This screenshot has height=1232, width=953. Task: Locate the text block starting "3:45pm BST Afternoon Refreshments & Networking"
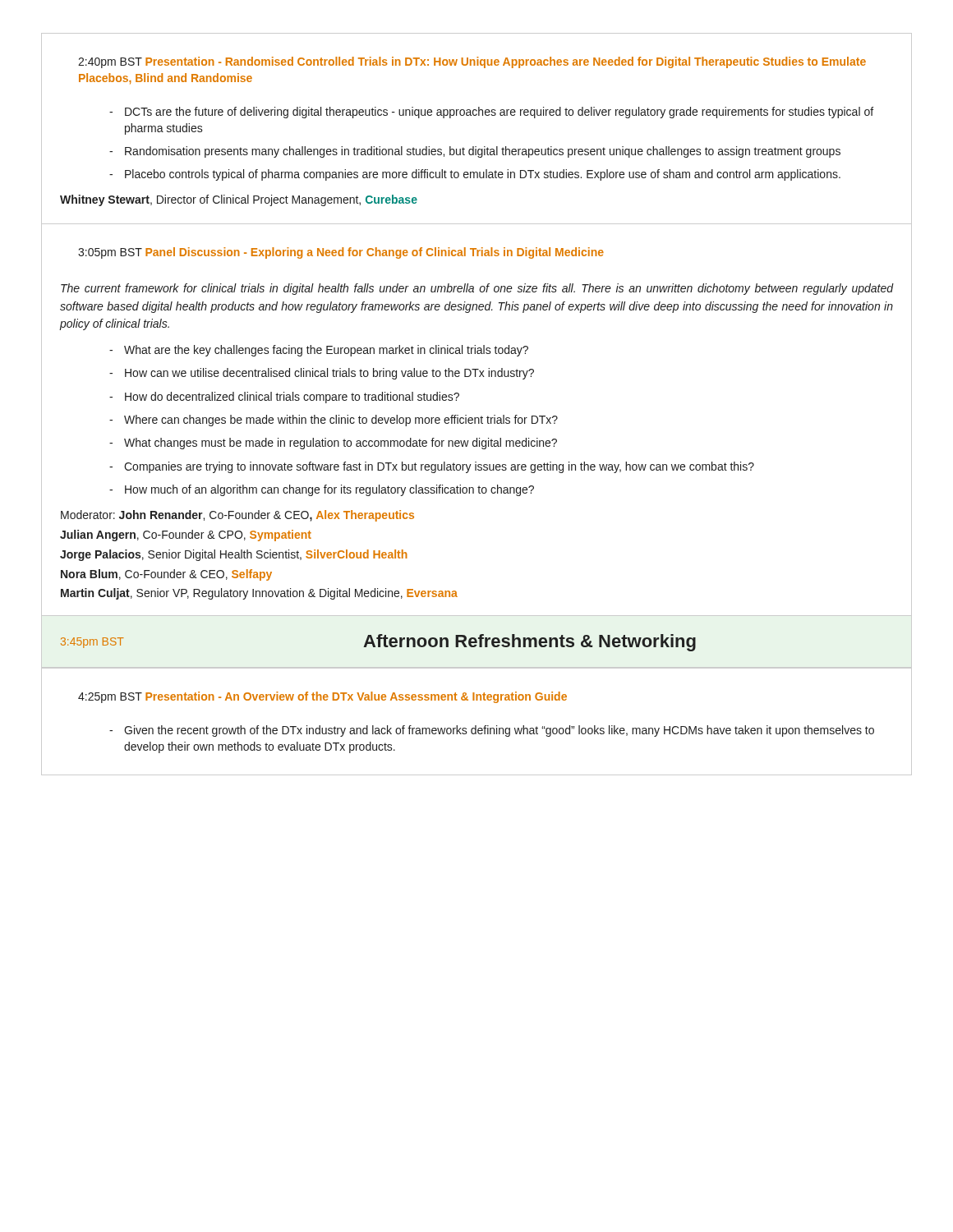(x=476, y=642)
